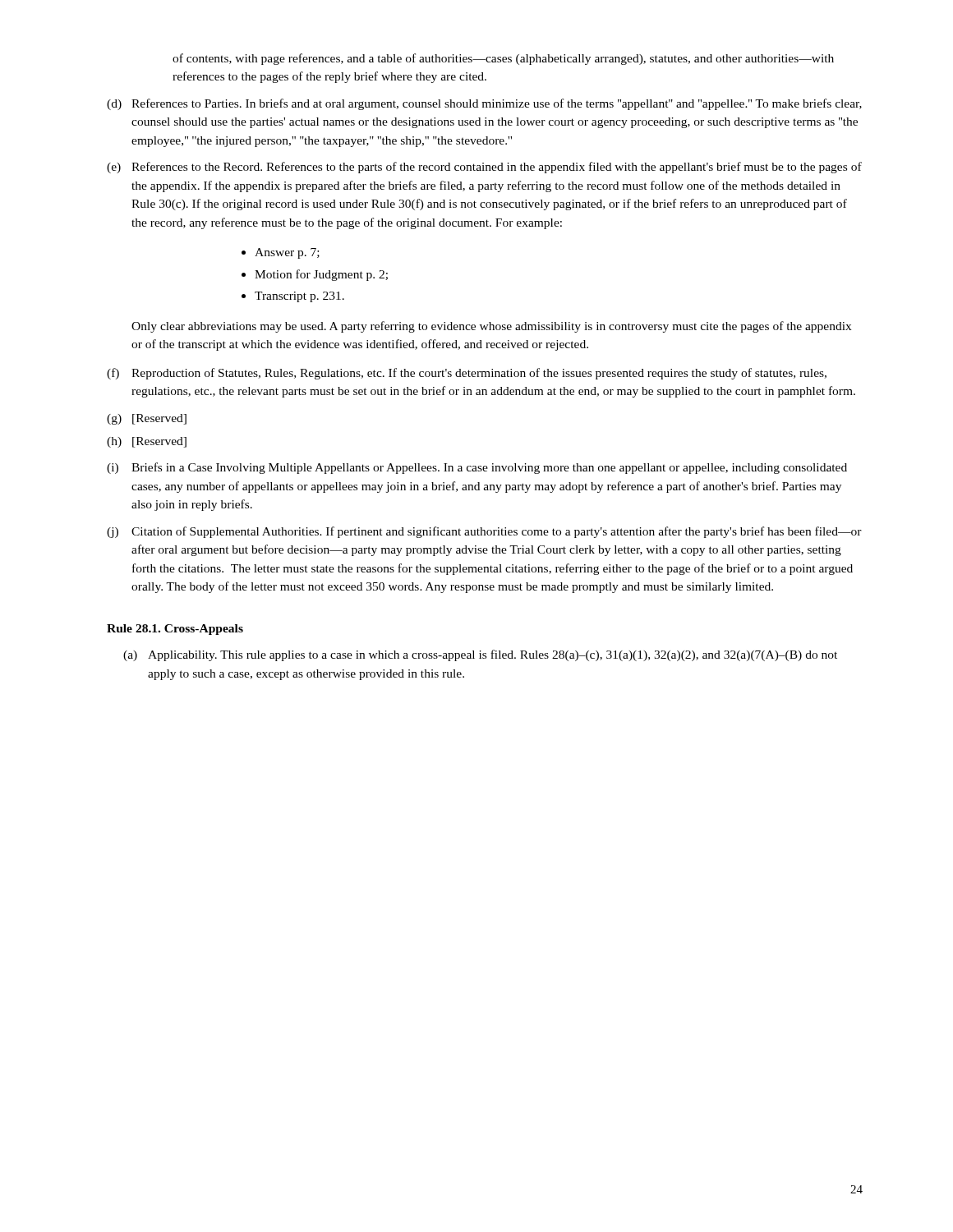Find the passage starting "of contents, with page references, and a"

[503, 67]
